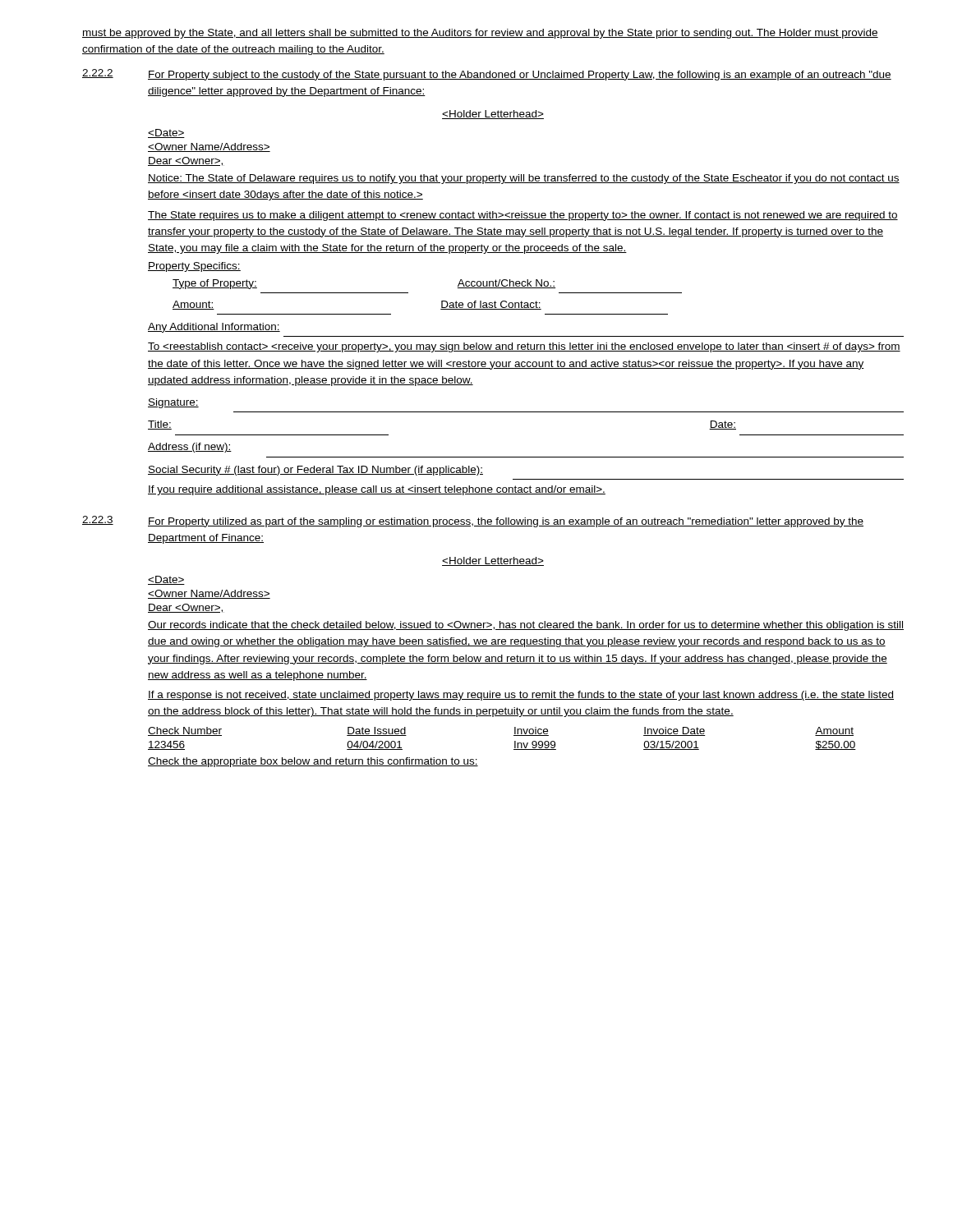Click the passage that begins "2.22.3 For Property utilized as part of the"
This screenshot has width=953, height=1232.
[493, 530]
